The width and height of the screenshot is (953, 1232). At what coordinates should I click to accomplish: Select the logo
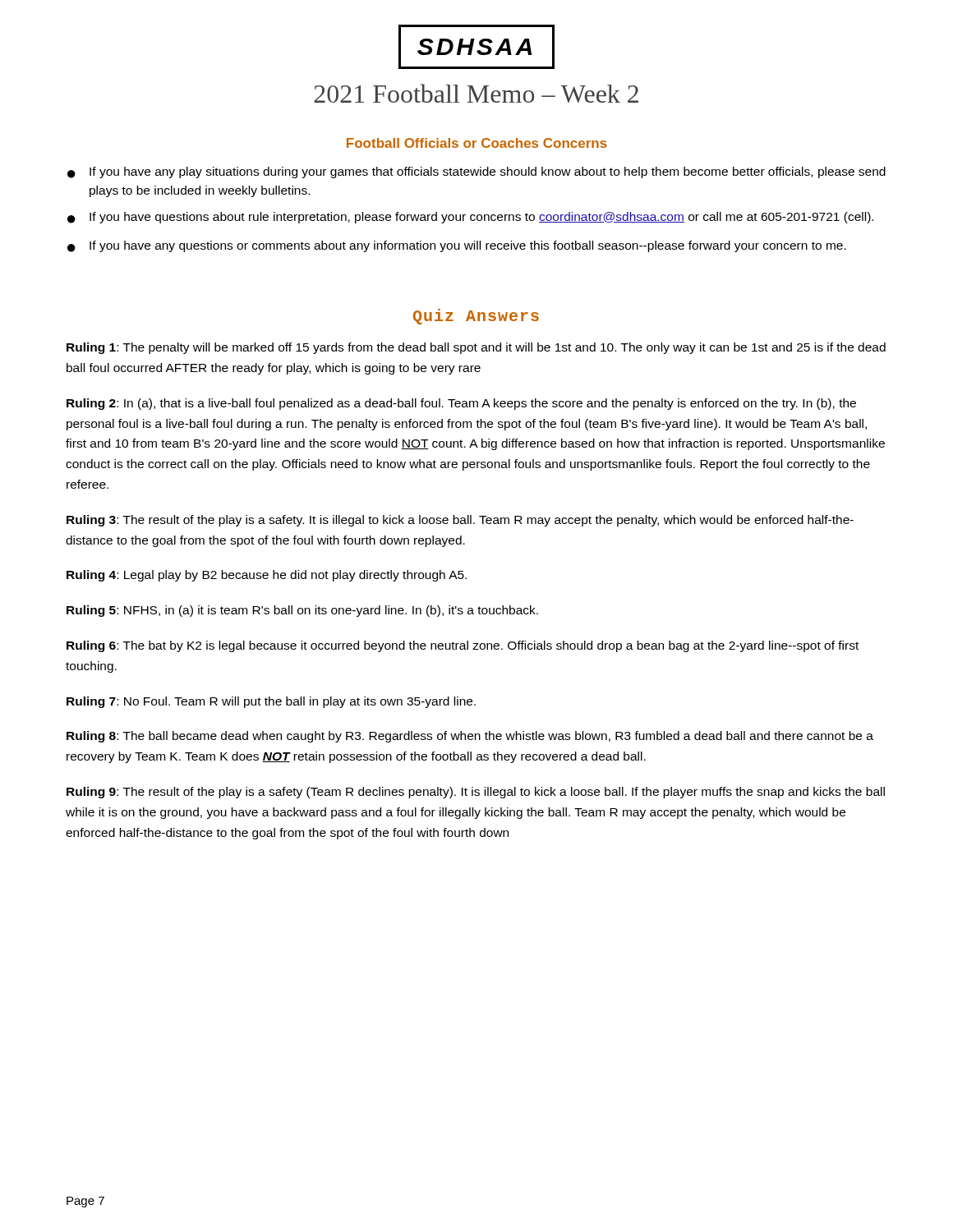tap(476, 34)
